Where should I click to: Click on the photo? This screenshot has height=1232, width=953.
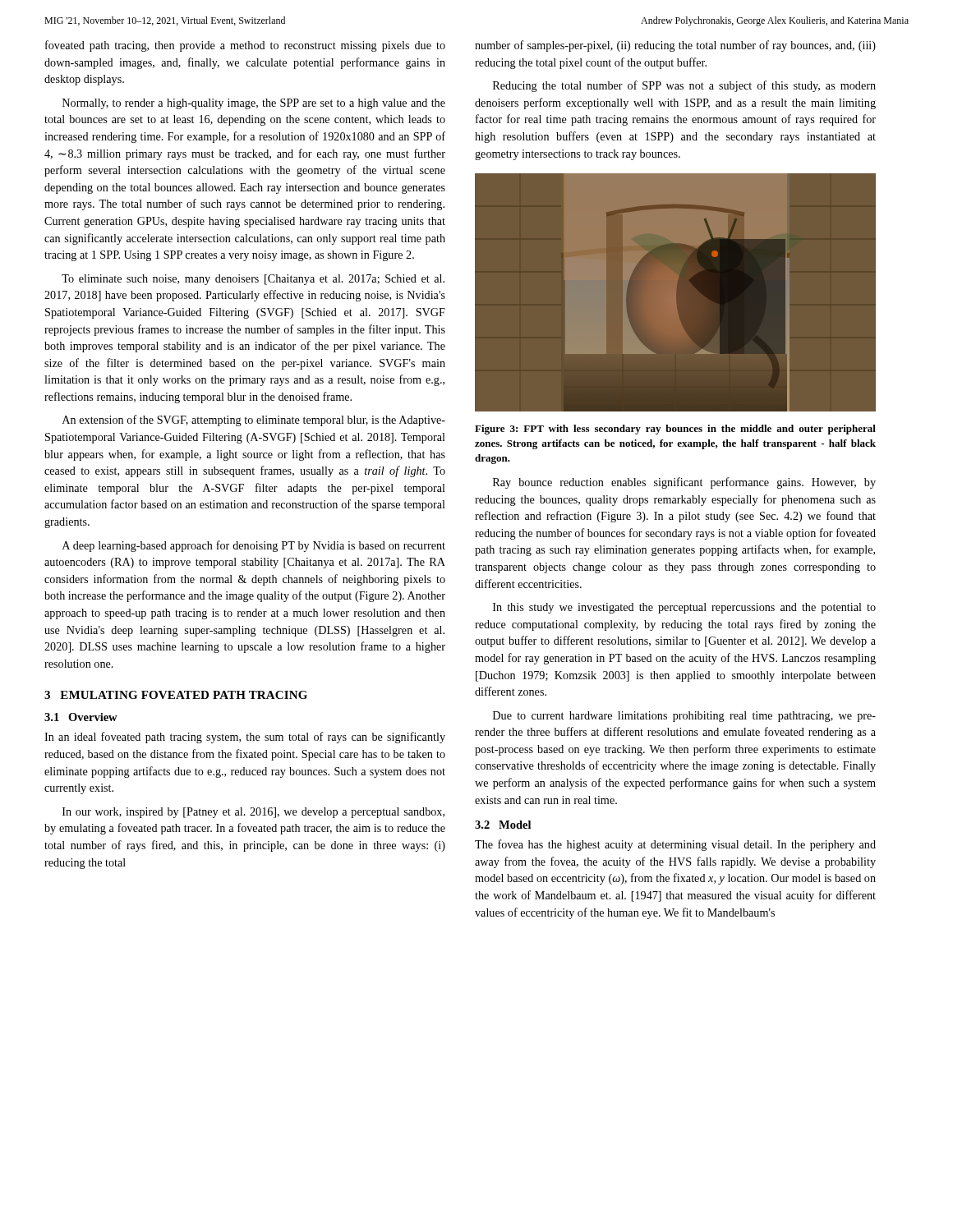pyautogui.click(x=675, y=294)
